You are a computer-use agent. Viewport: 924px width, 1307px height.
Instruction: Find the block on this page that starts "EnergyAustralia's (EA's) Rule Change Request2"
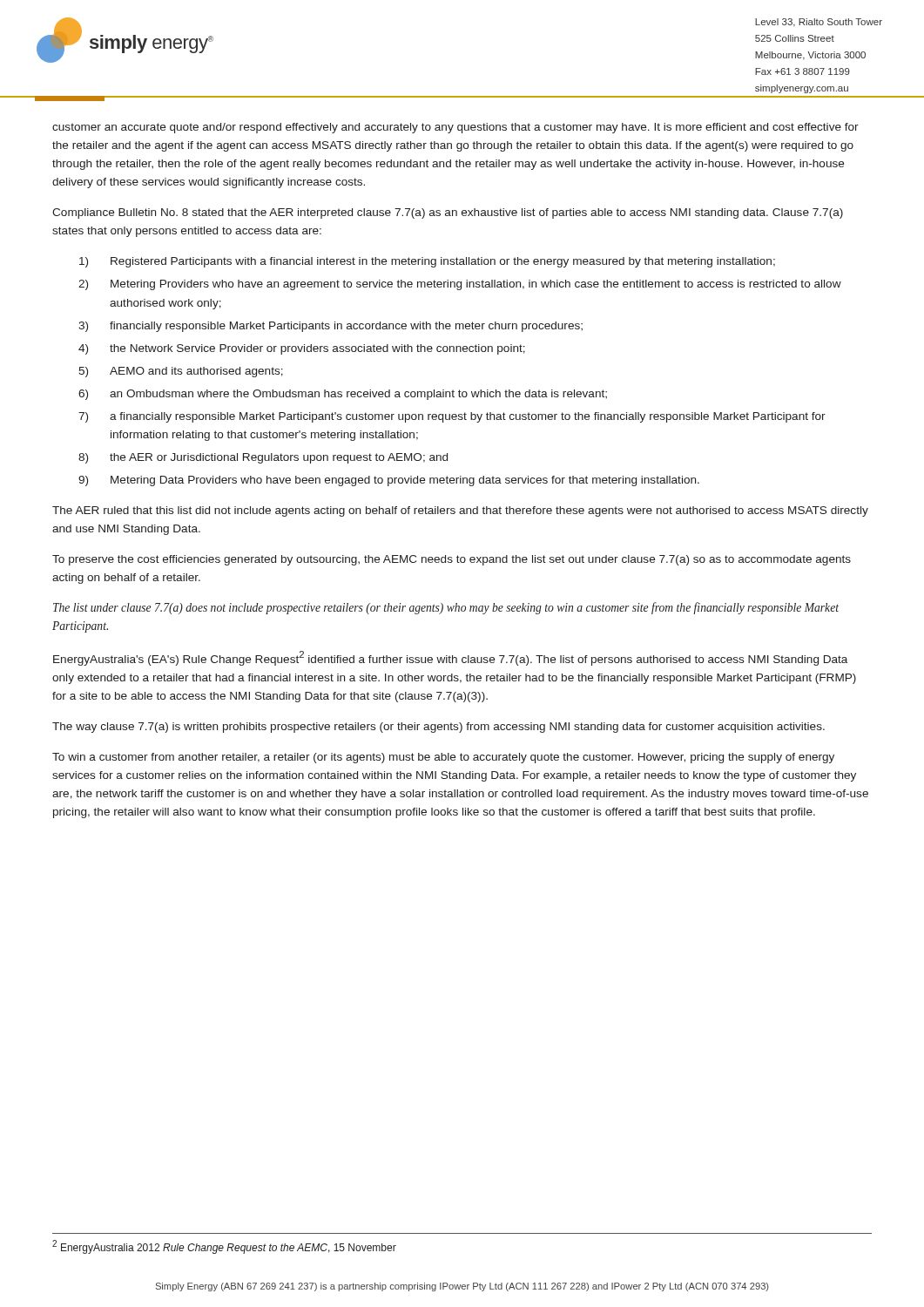coord(462,676)
